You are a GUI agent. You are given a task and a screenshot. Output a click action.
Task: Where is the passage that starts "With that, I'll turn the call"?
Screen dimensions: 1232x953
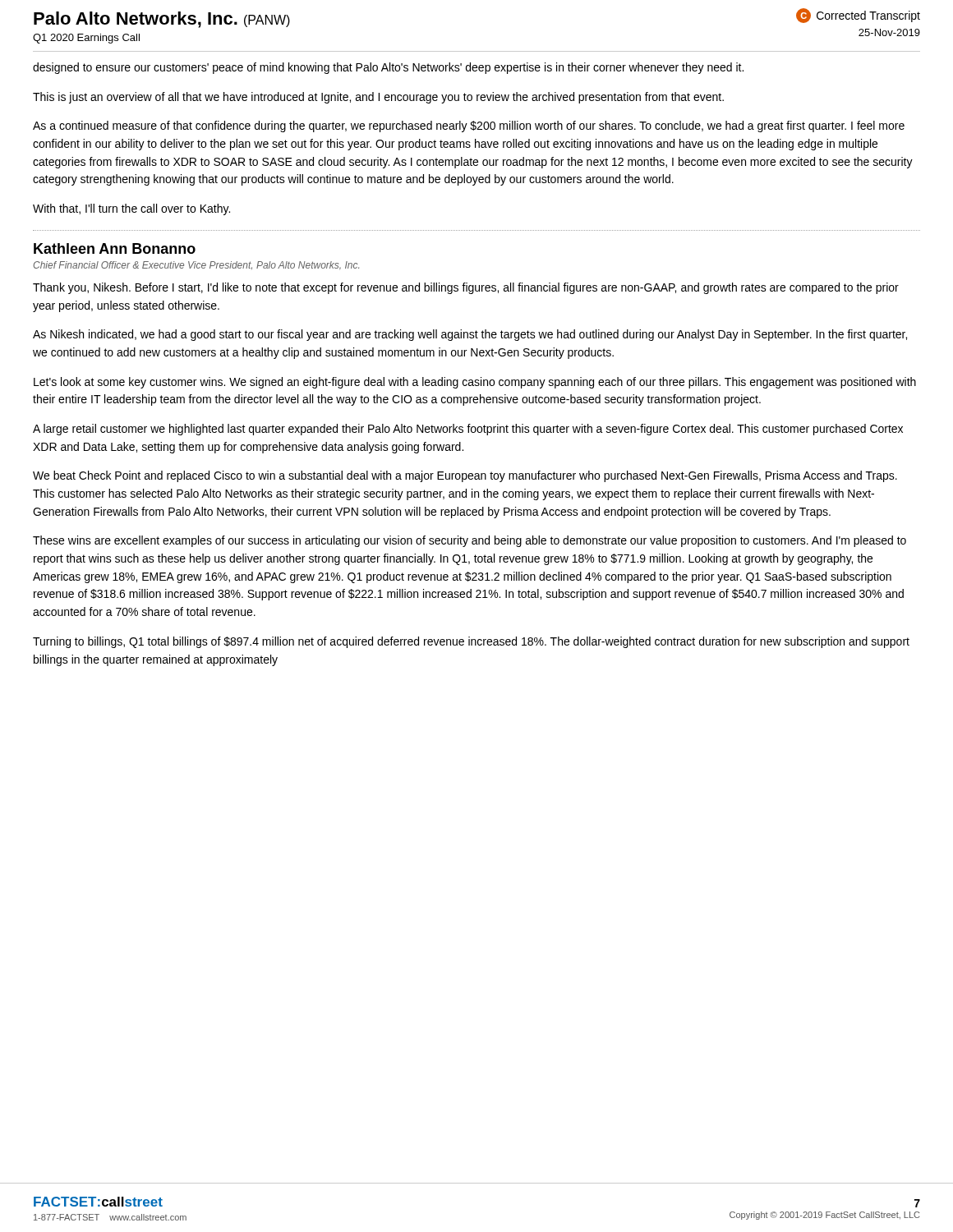(132, 209)
